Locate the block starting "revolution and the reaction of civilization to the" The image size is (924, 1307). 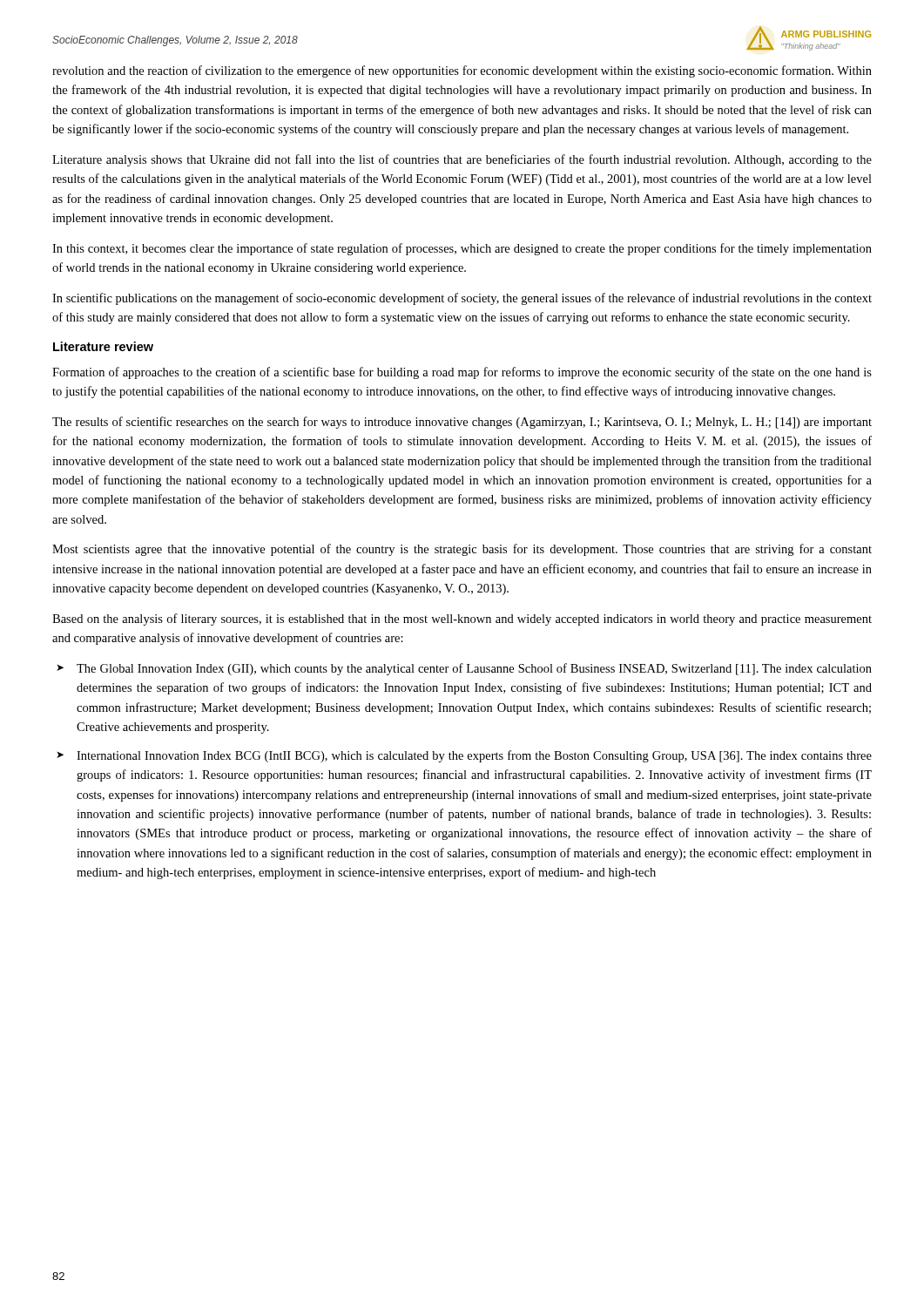coord(462,100)
